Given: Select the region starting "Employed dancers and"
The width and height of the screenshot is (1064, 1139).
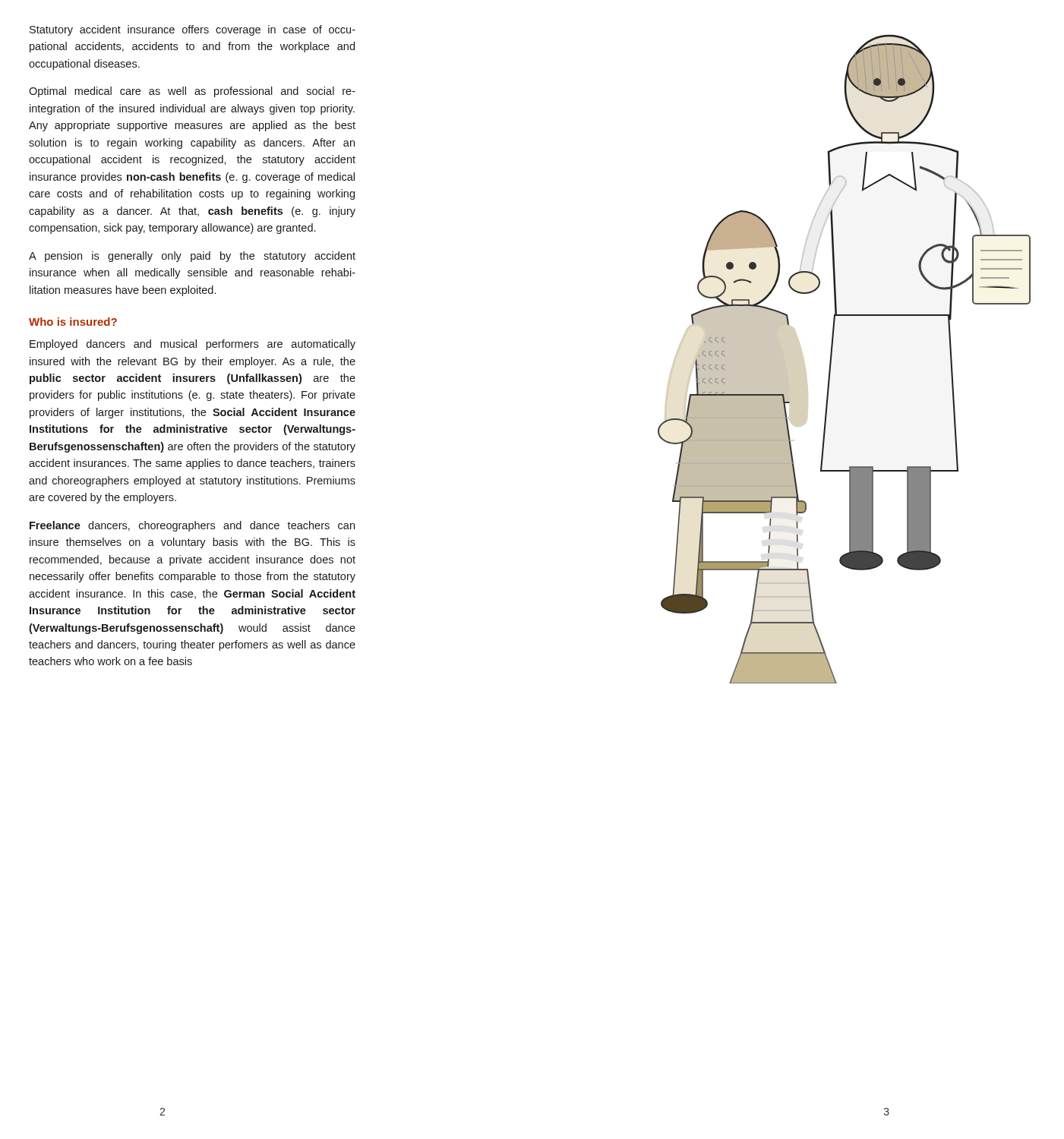Looking at the screenshot, I should [192, 421].
